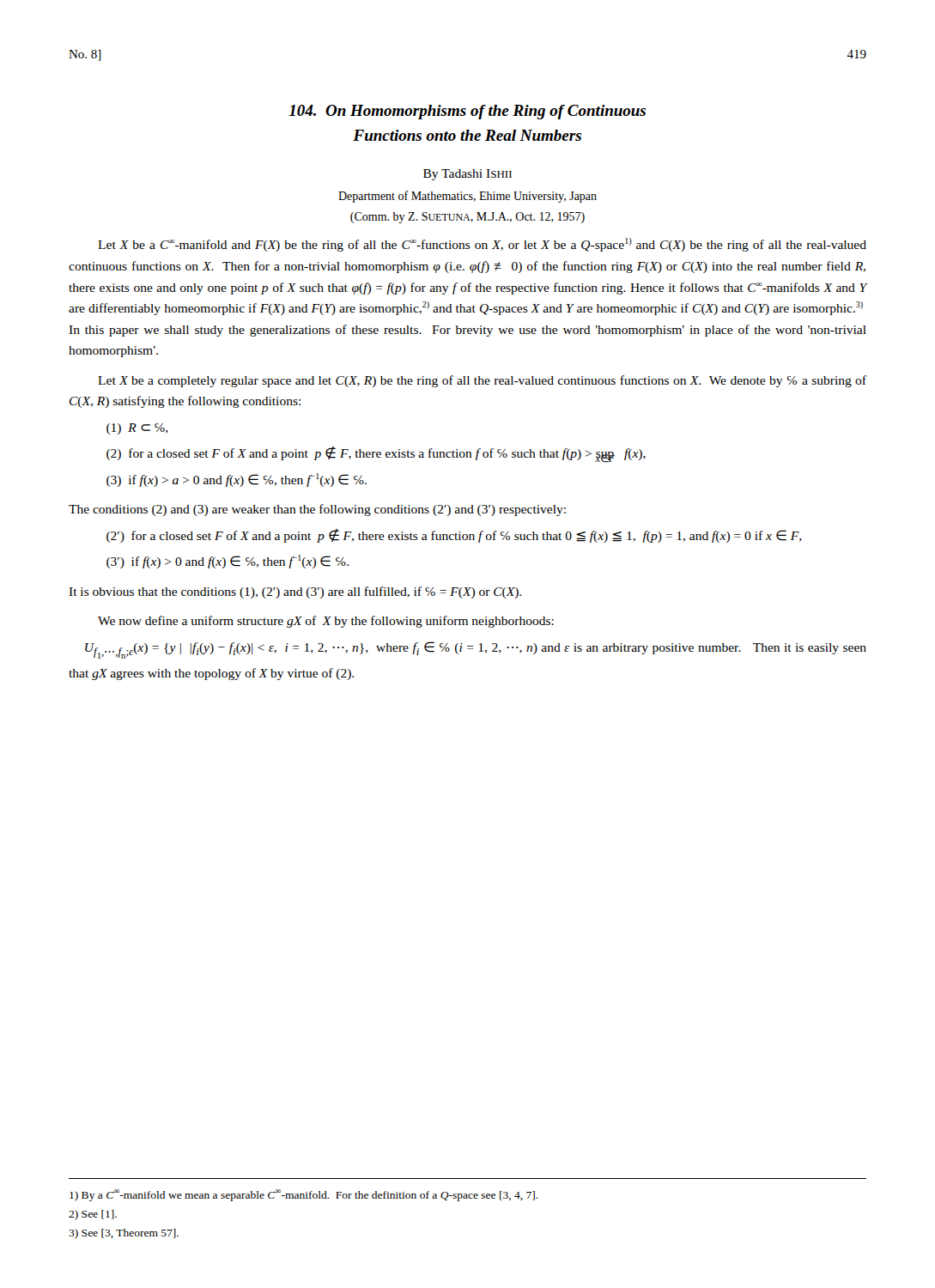Find the block on this page that starts "The conditions (2) and"
Image resolution: width=935 pixels, height=1288 pixels.
tap(468, 510)
